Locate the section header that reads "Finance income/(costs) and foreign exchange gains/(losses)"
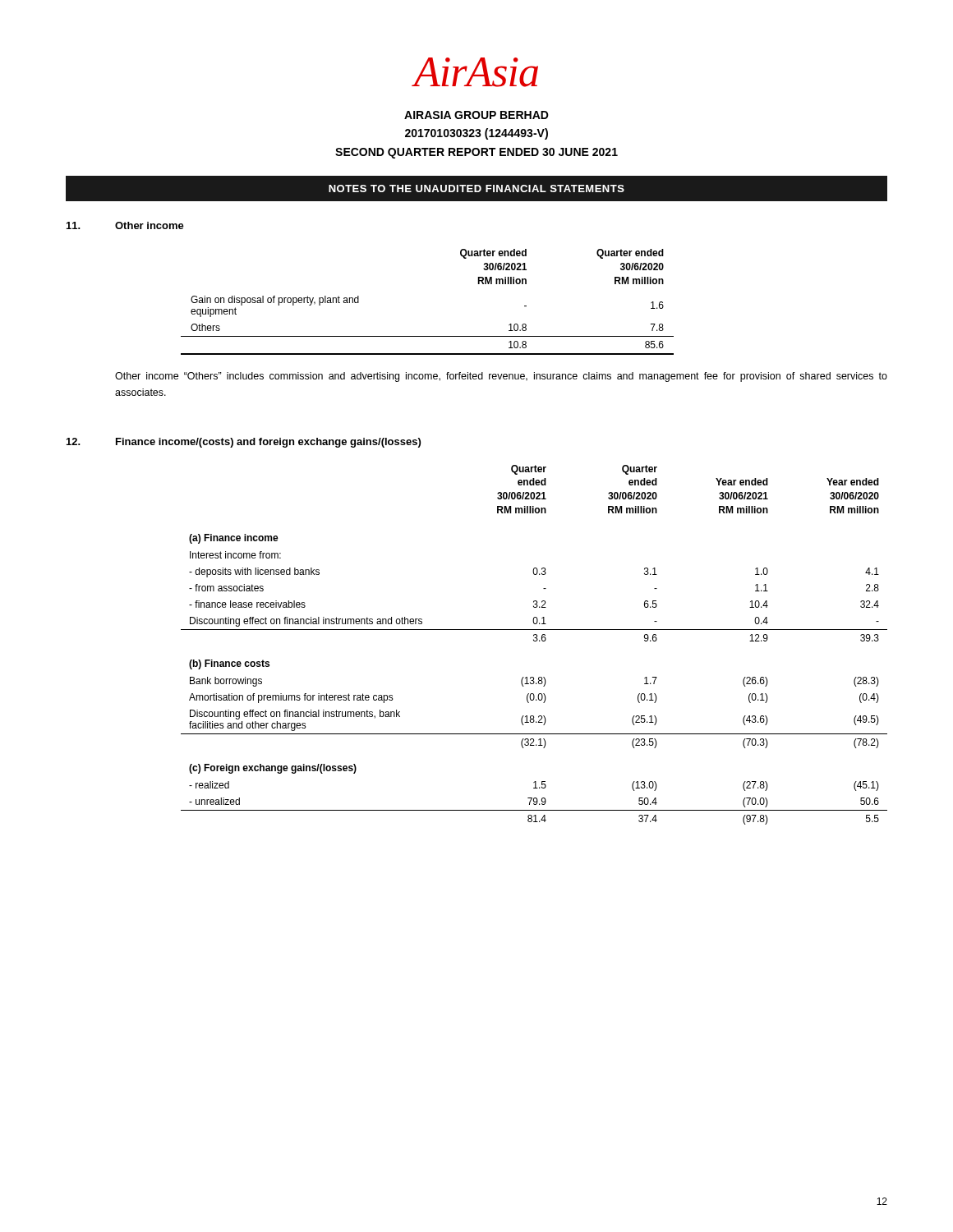 point(268,441)
